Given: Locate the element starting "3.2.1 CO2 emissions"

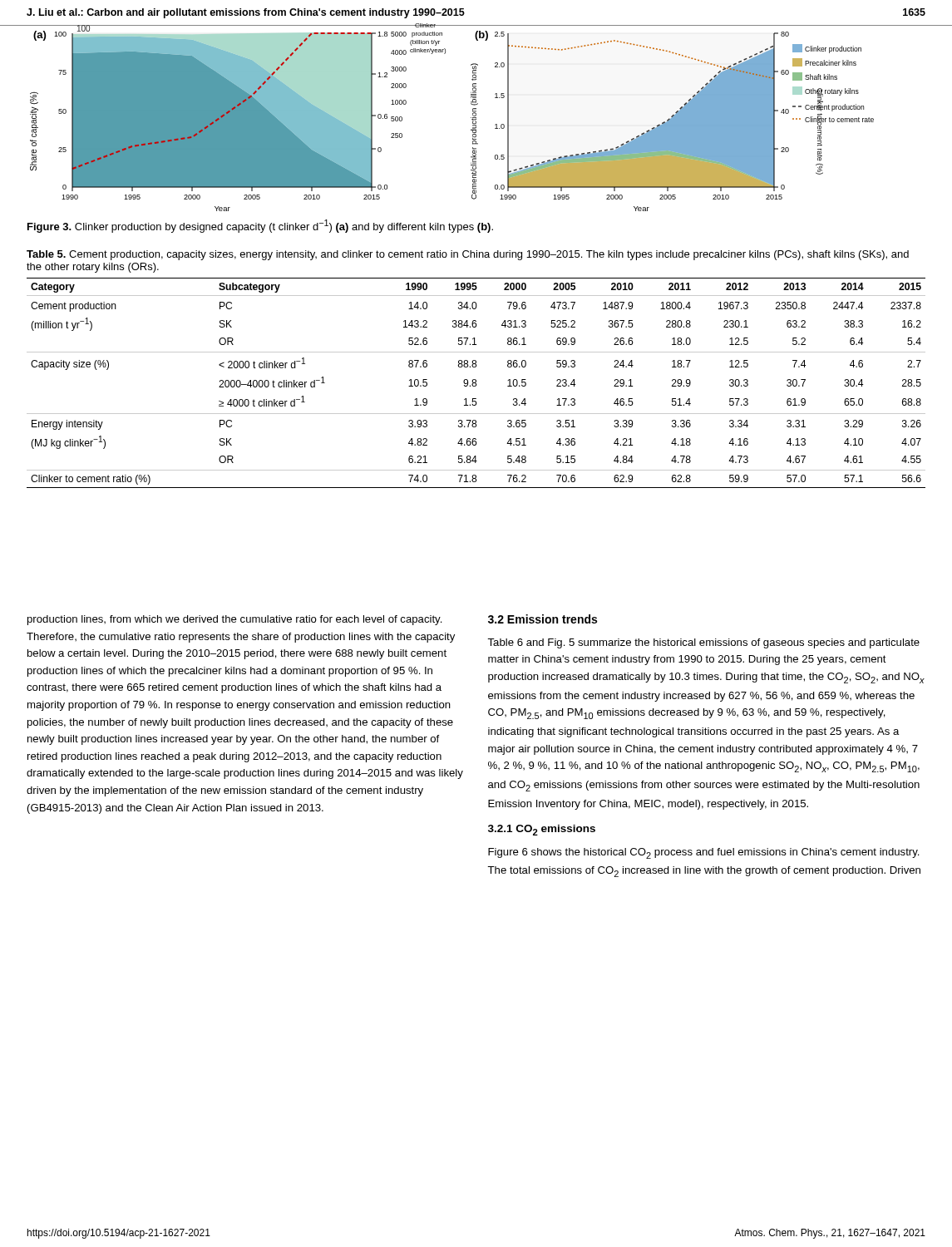Looking at the screenshot, I should click(x=542, y=830).
